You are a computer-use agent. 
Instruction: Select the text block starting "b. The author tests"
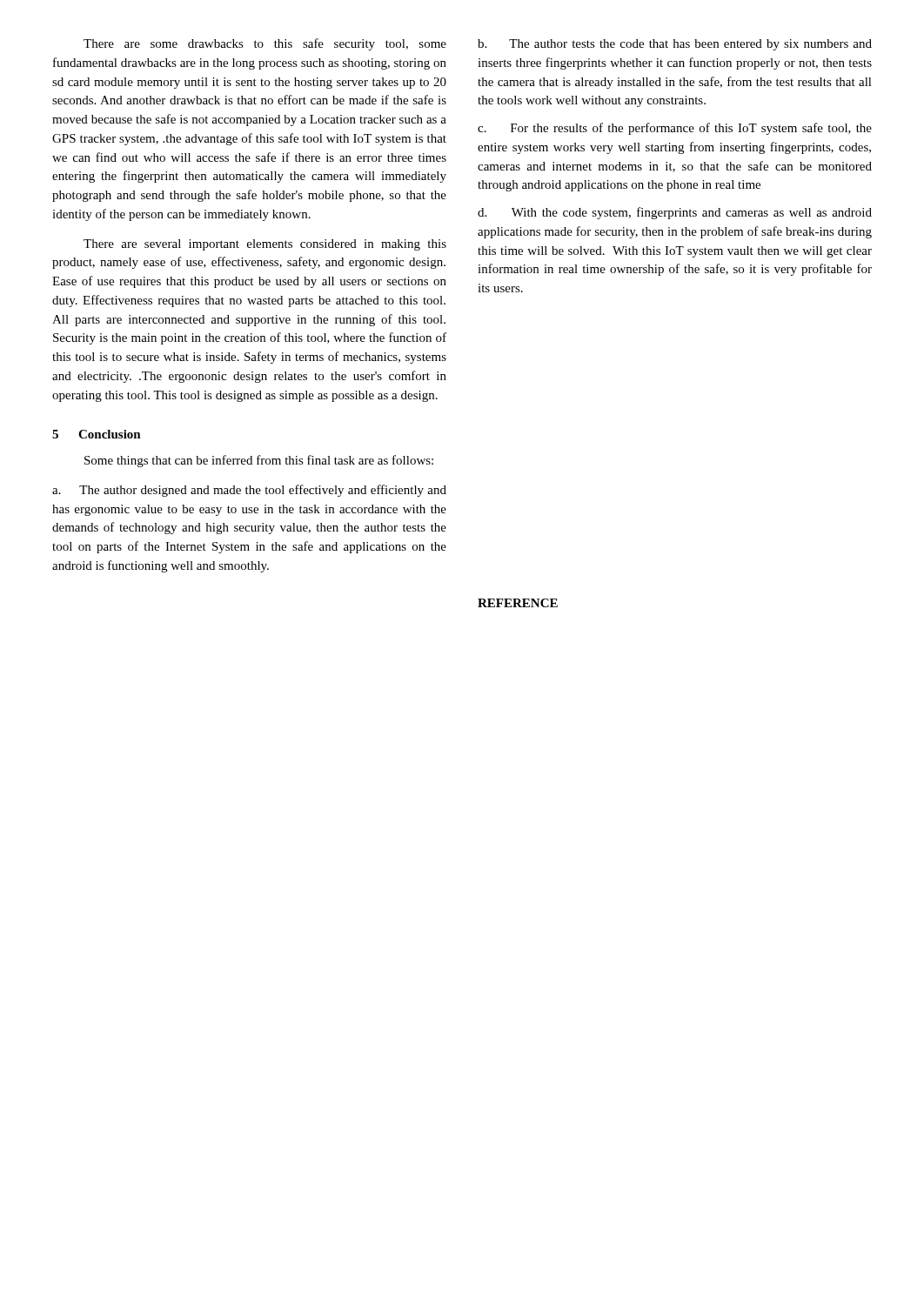[675, 72]
